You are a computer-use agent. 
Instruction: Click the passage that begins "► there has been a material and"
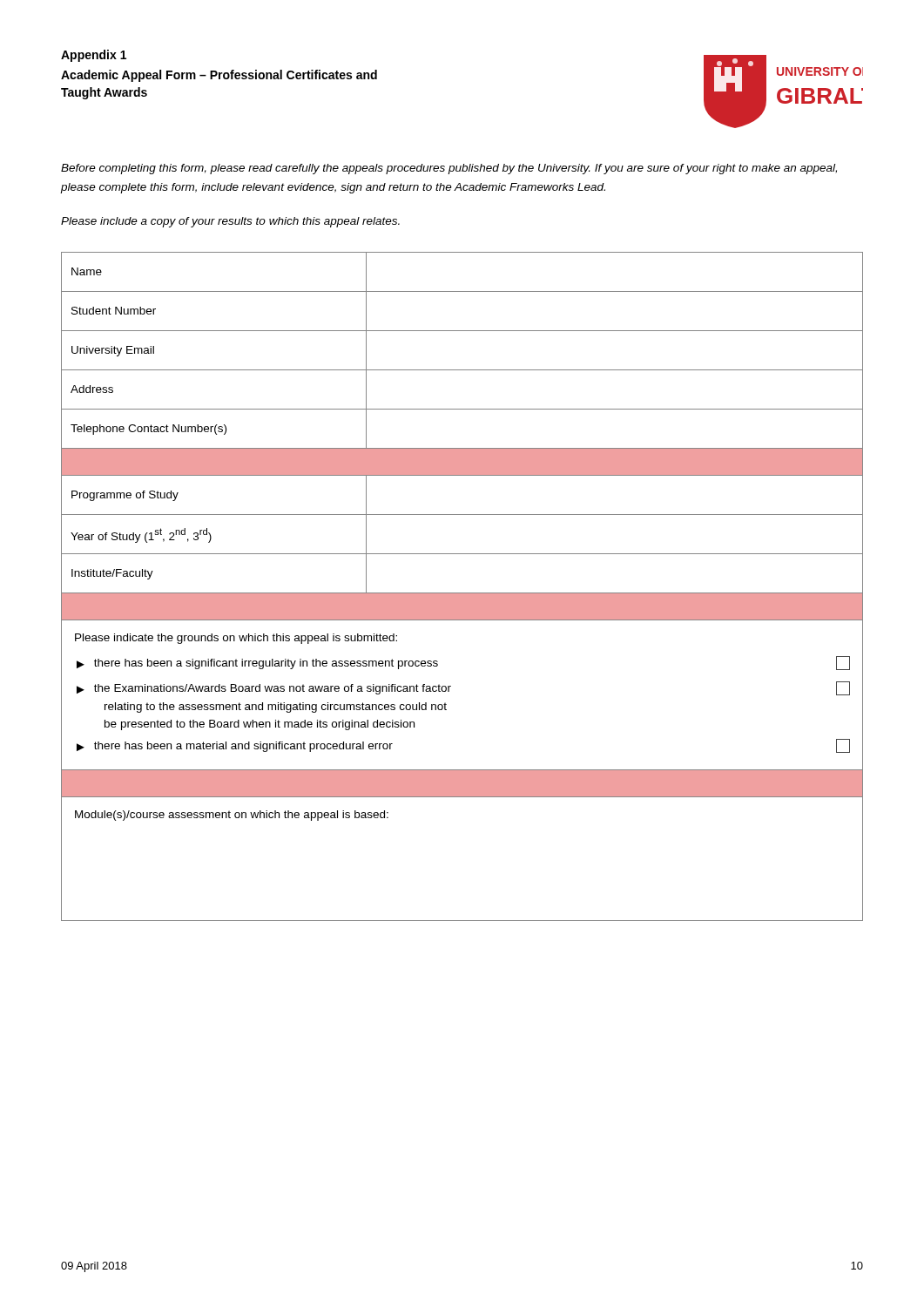click(234, 746)
